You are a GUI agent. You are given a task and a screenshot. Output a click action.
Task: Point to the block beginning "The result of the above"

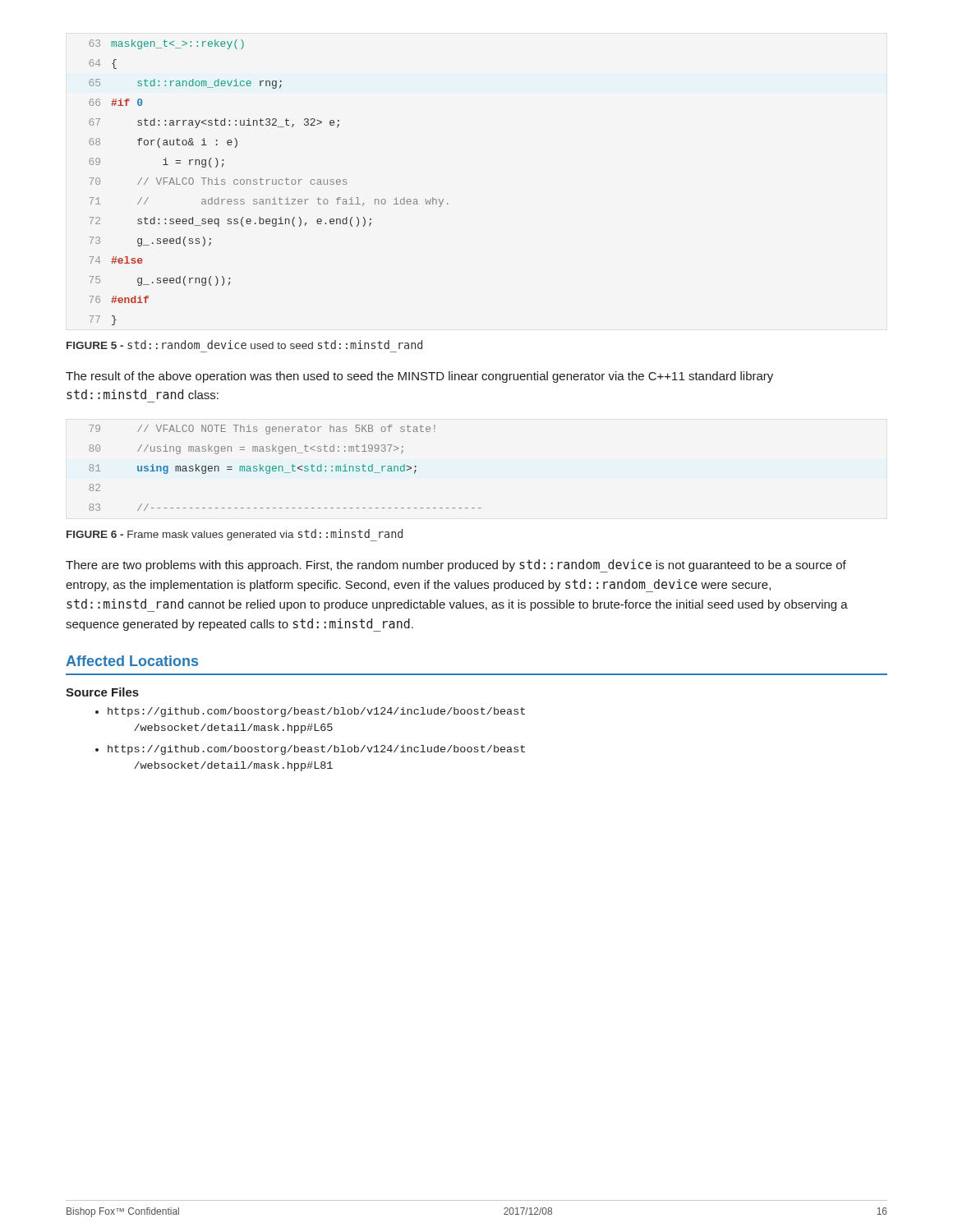420,386
